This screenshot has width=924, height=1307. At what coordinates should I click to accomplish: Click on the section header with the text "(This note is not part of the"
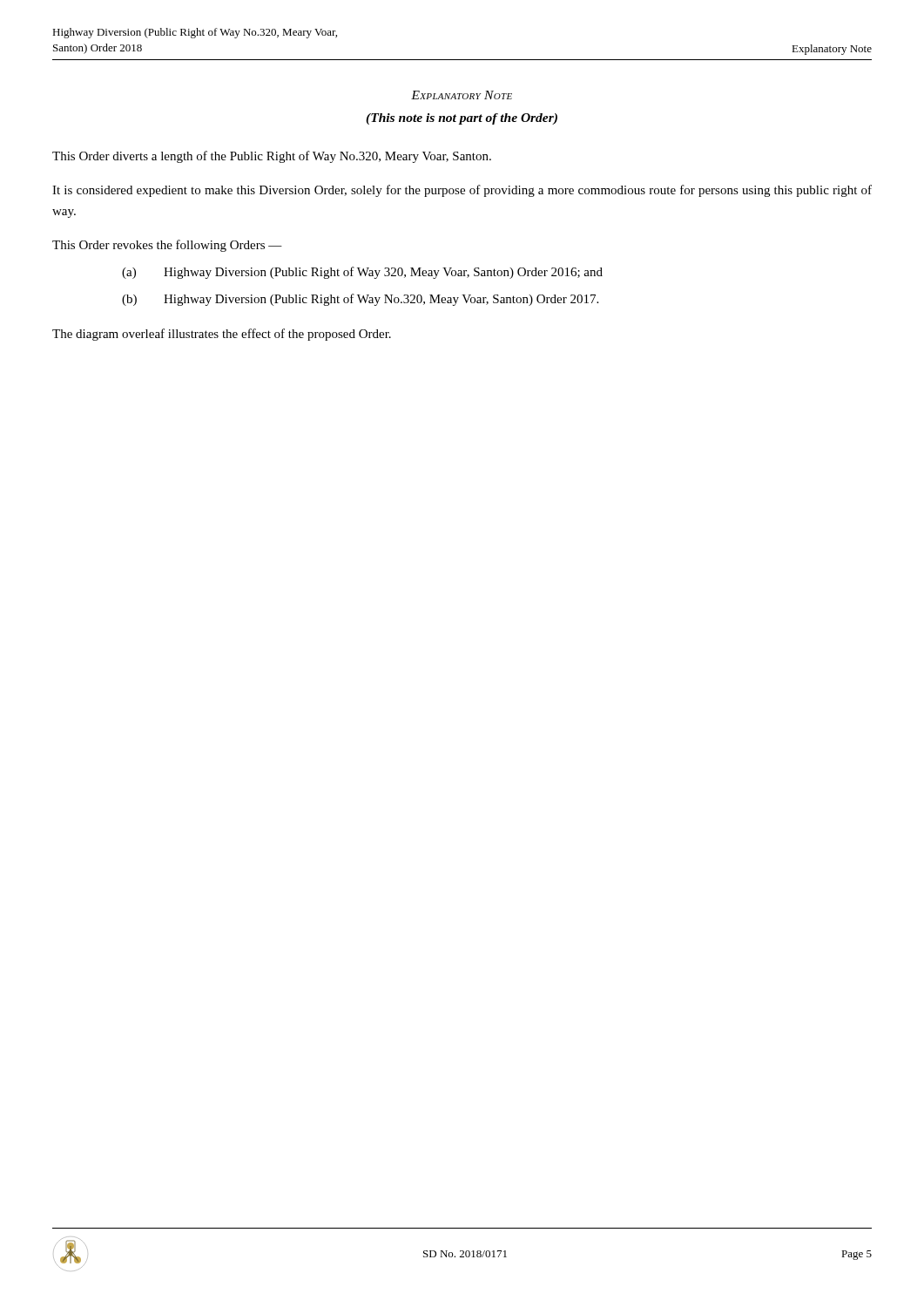tap(462, 117)
